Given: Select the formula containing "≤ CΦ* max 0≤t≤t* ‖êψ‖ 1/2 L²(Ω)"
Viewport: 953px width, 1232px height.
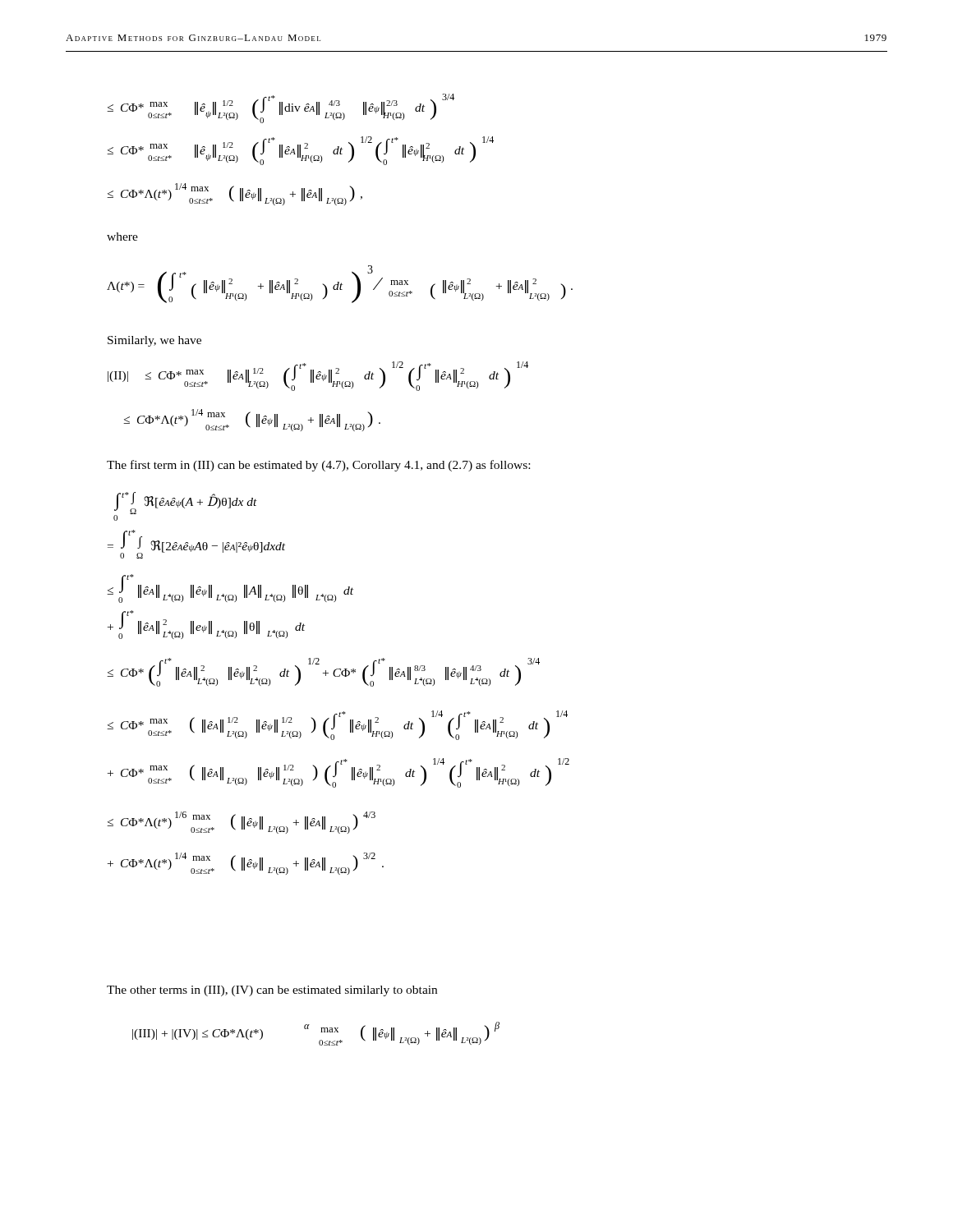Looking at the screenshot, I should [x=468, y=152].
